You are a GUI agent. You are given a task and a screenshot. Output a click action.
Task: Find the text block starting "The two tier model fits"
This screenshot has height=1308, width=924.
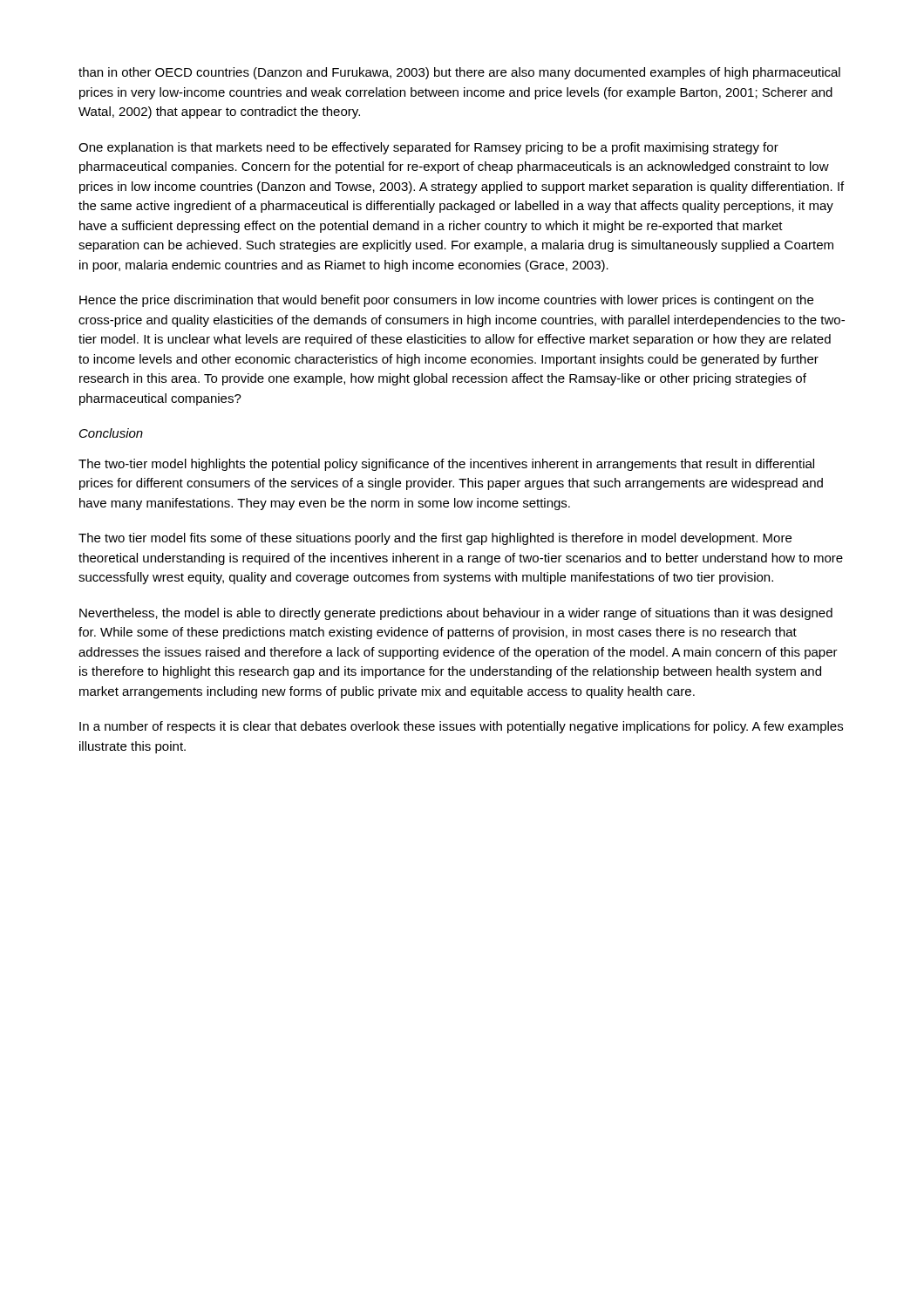click(x=461, y=557)
